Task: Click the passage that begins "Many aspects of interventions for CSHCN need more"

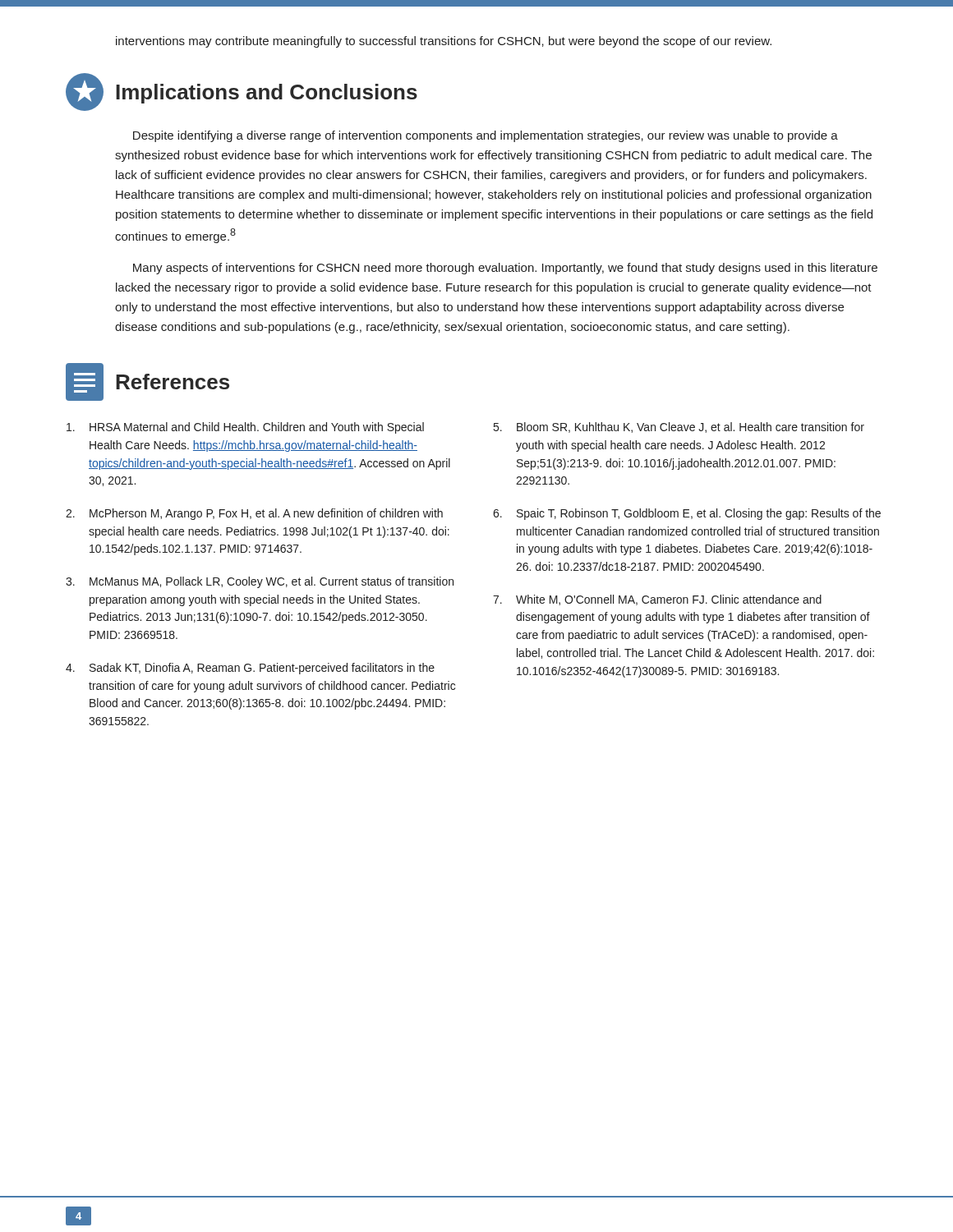Action: point(496,297)
